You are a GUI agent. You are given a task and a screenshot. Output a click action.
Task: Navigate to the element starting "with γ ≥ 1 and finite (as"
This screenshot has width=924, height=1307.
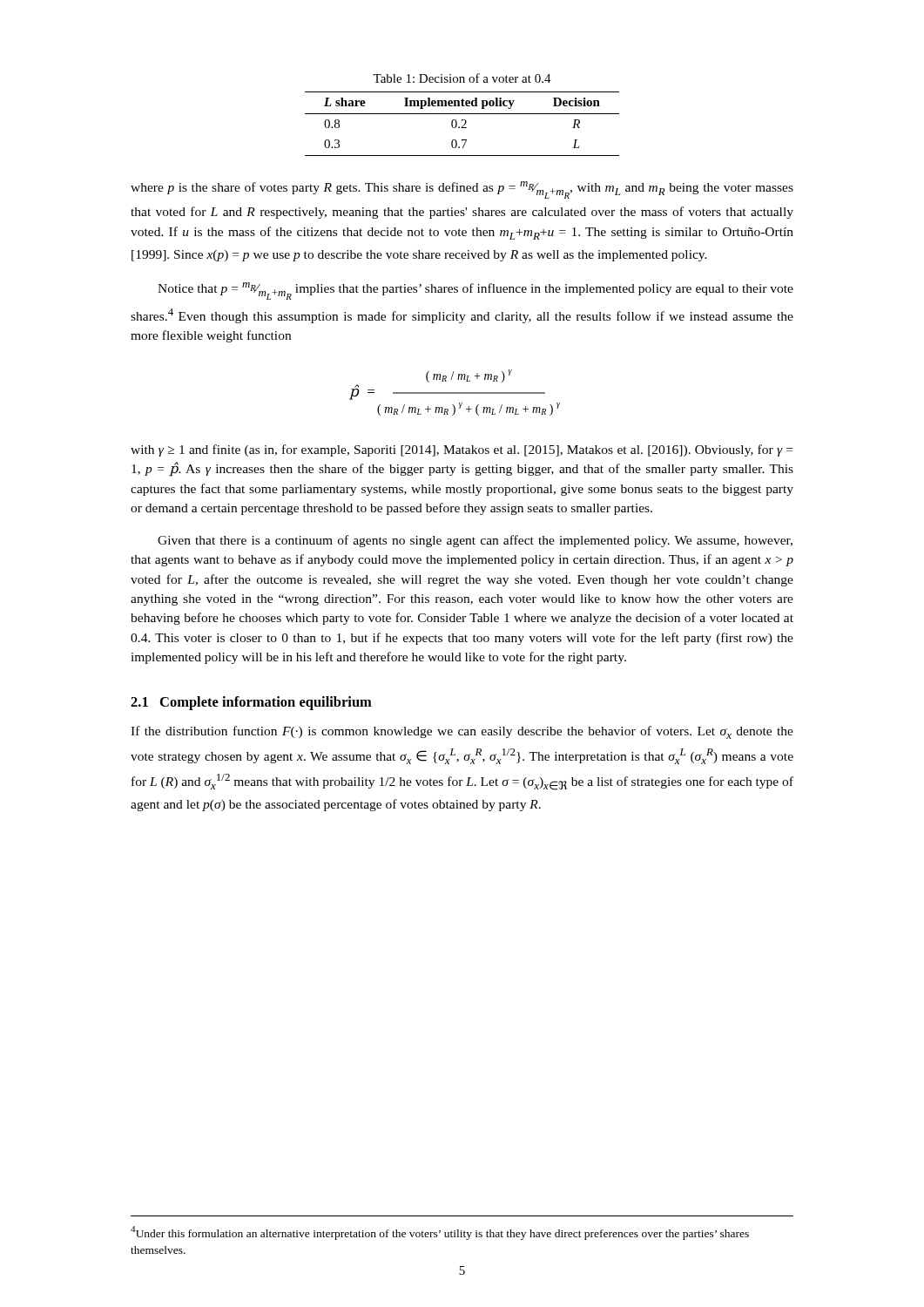point(462,478)
